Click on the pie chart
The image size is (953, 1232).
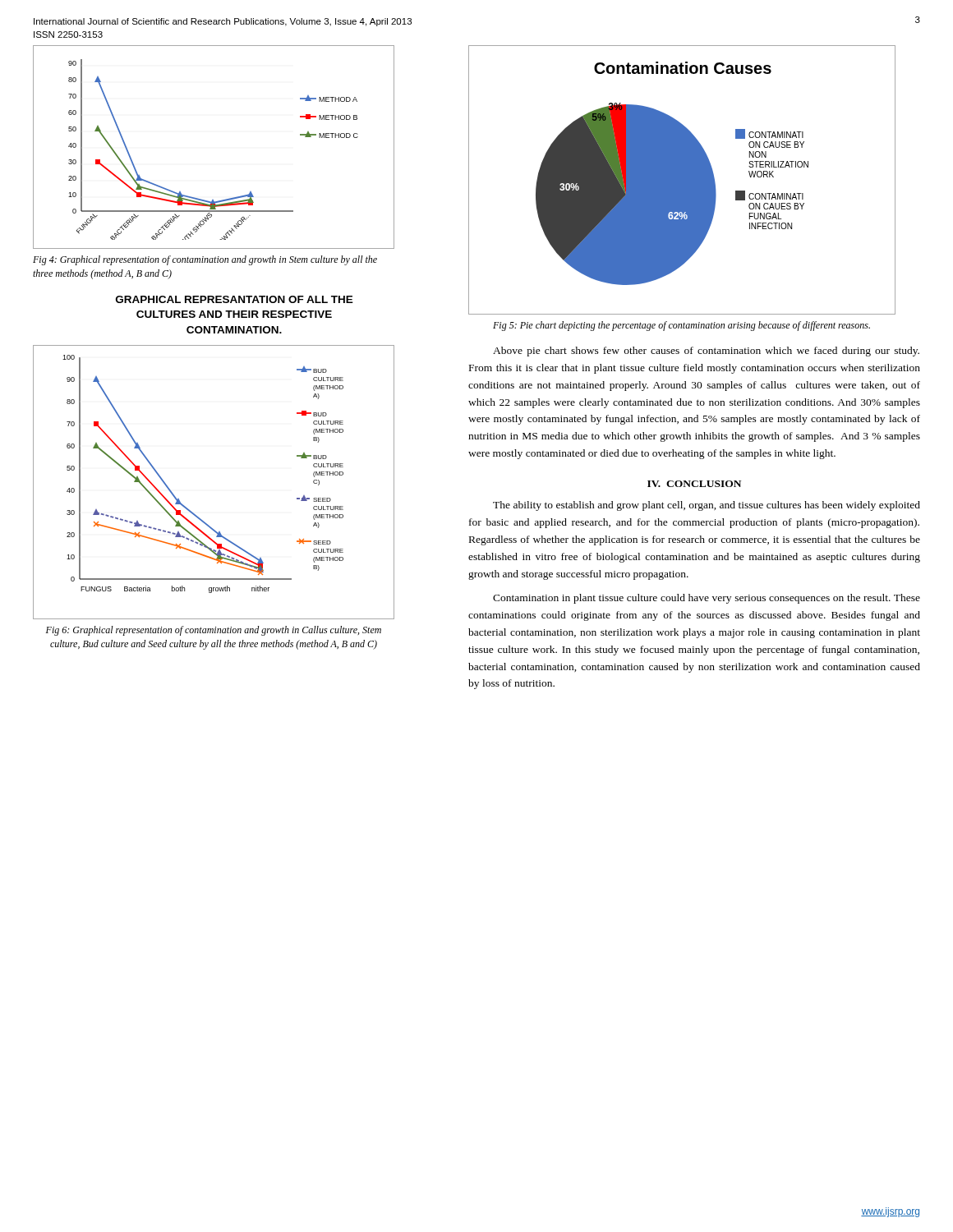coord(694,180)
